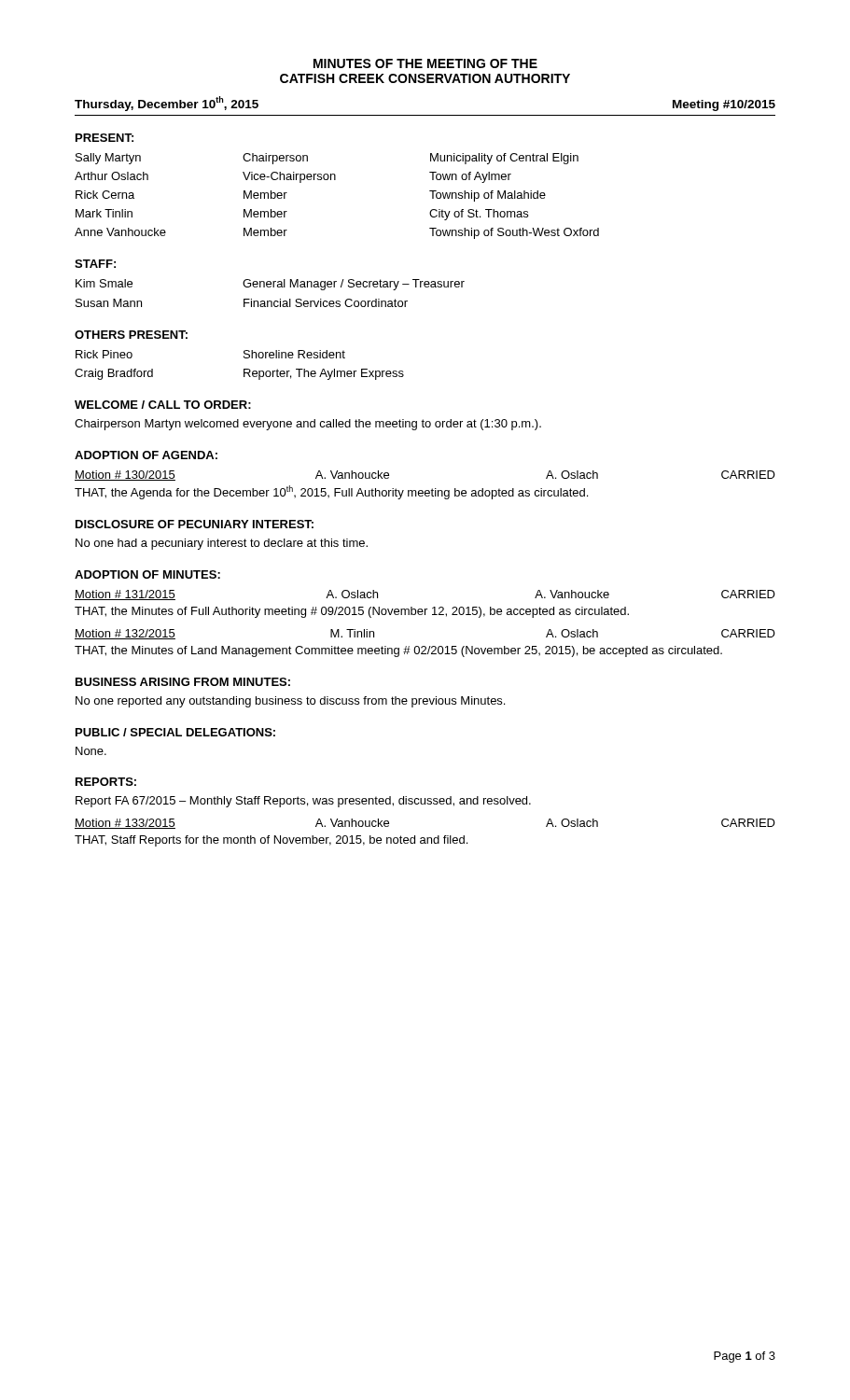Where is the passage that starts "THAT, the Agenda for the December"?
The image size is (850, 1400).
332,492
